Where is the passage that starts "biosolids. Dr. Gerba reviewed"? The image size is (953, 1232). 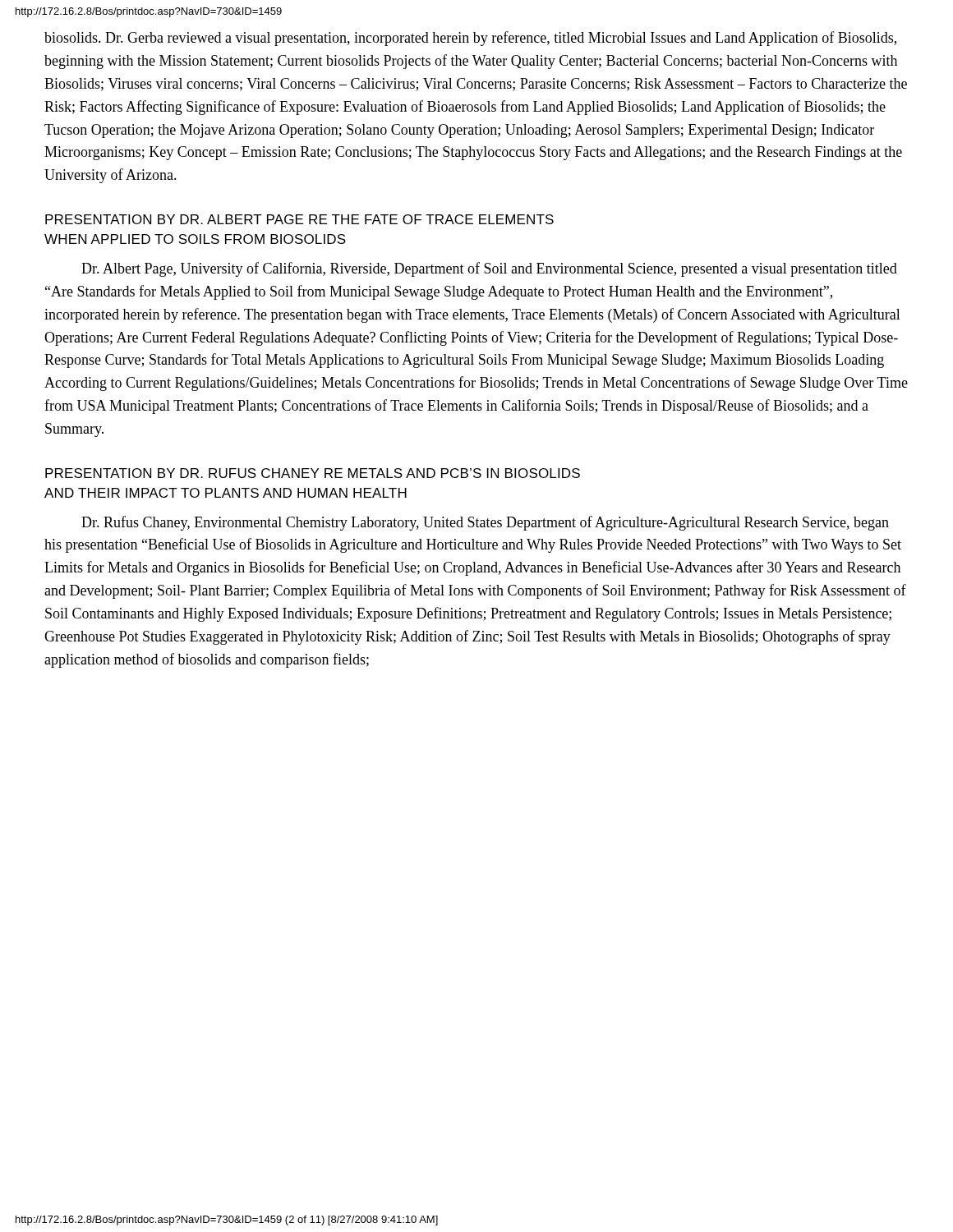pyautogui.click(x=476, y=107)
